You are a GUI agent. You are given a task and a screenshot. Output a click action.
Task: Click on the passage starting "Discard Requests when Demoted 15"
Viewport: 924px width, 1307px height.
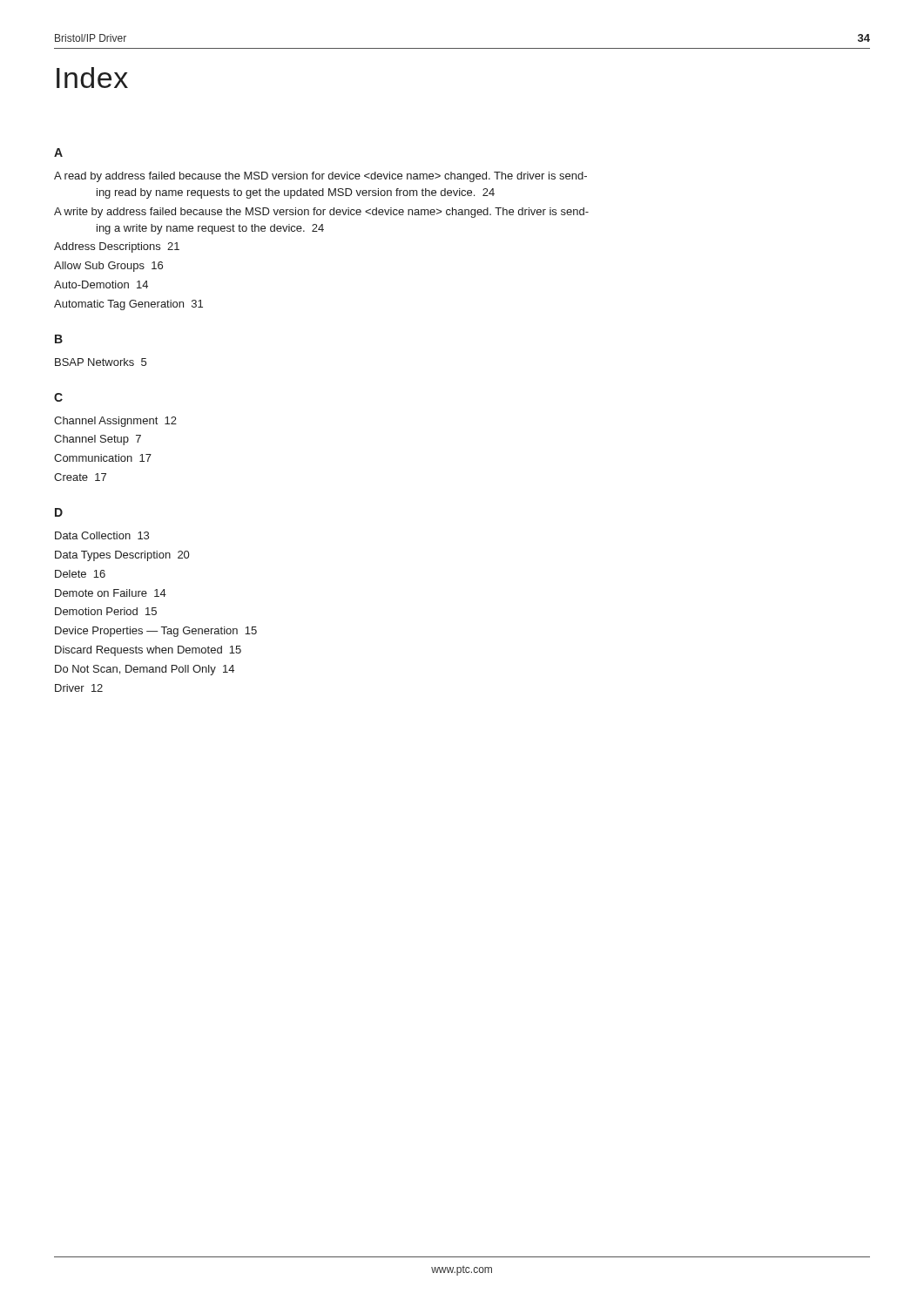[x=148, y=650]
